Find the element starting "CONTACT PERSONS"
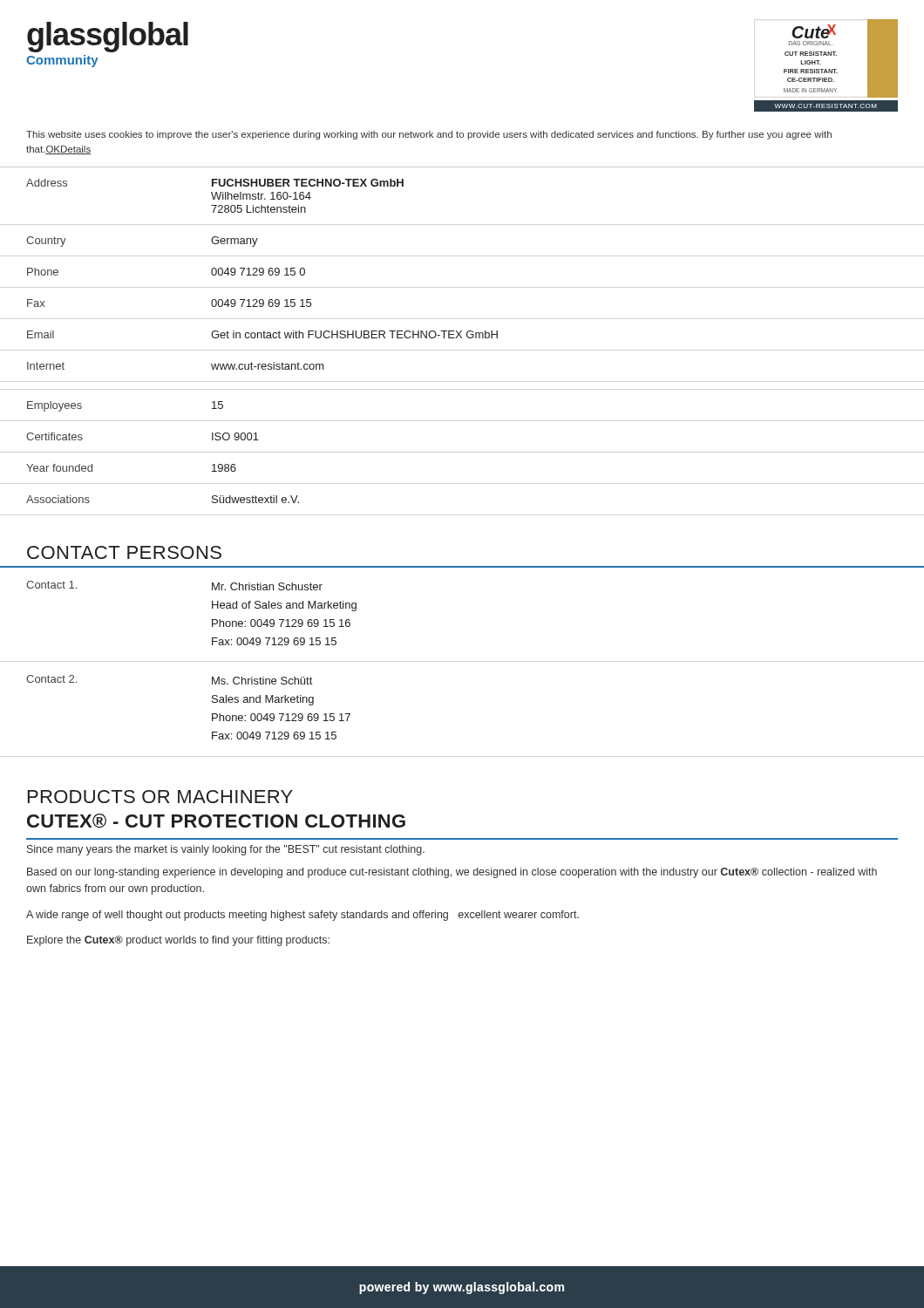The image size is (924, 1308). 124,552
